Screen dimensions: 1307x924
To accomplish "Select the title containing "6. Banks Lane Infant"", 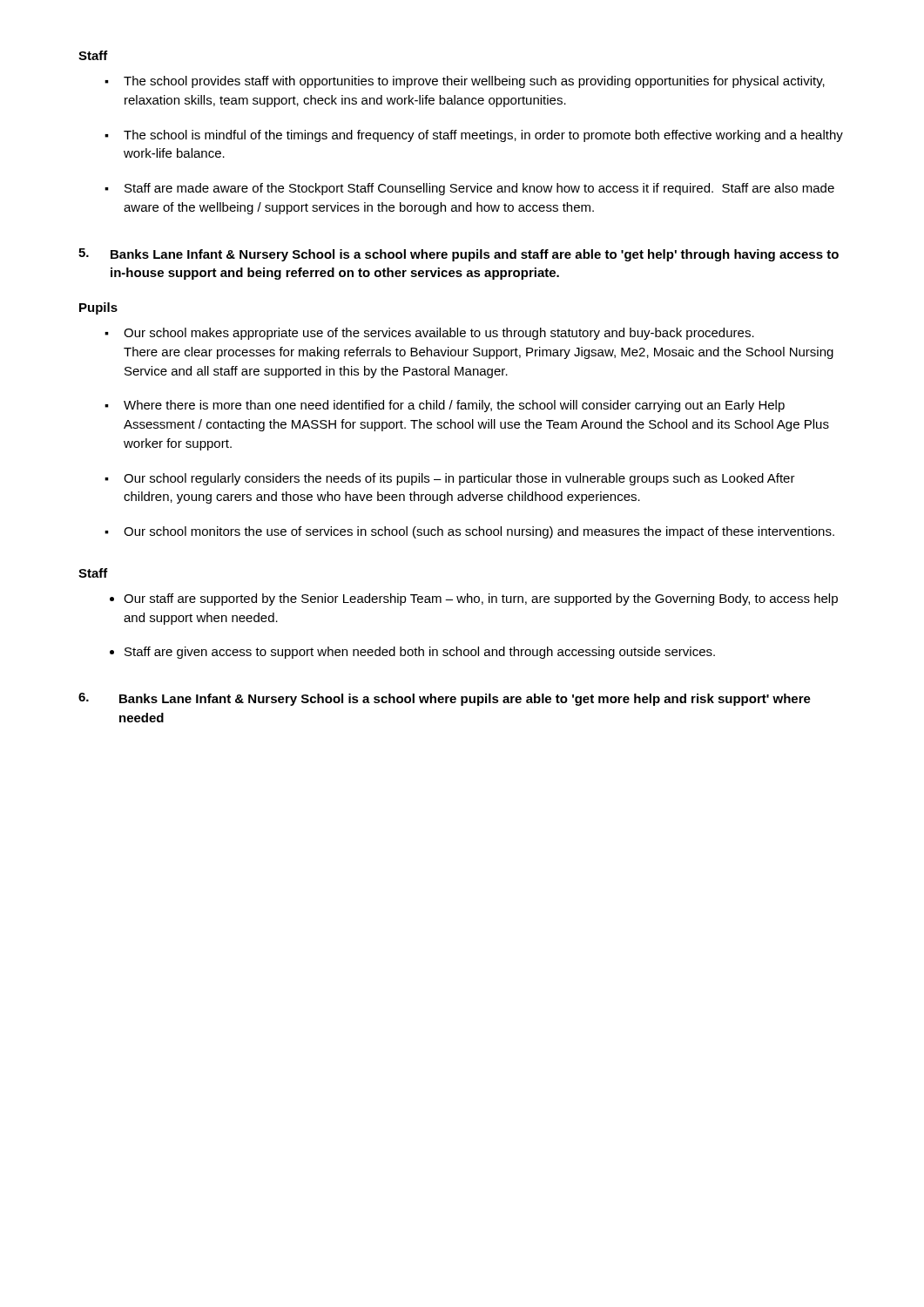I will [x=462, y=708].
